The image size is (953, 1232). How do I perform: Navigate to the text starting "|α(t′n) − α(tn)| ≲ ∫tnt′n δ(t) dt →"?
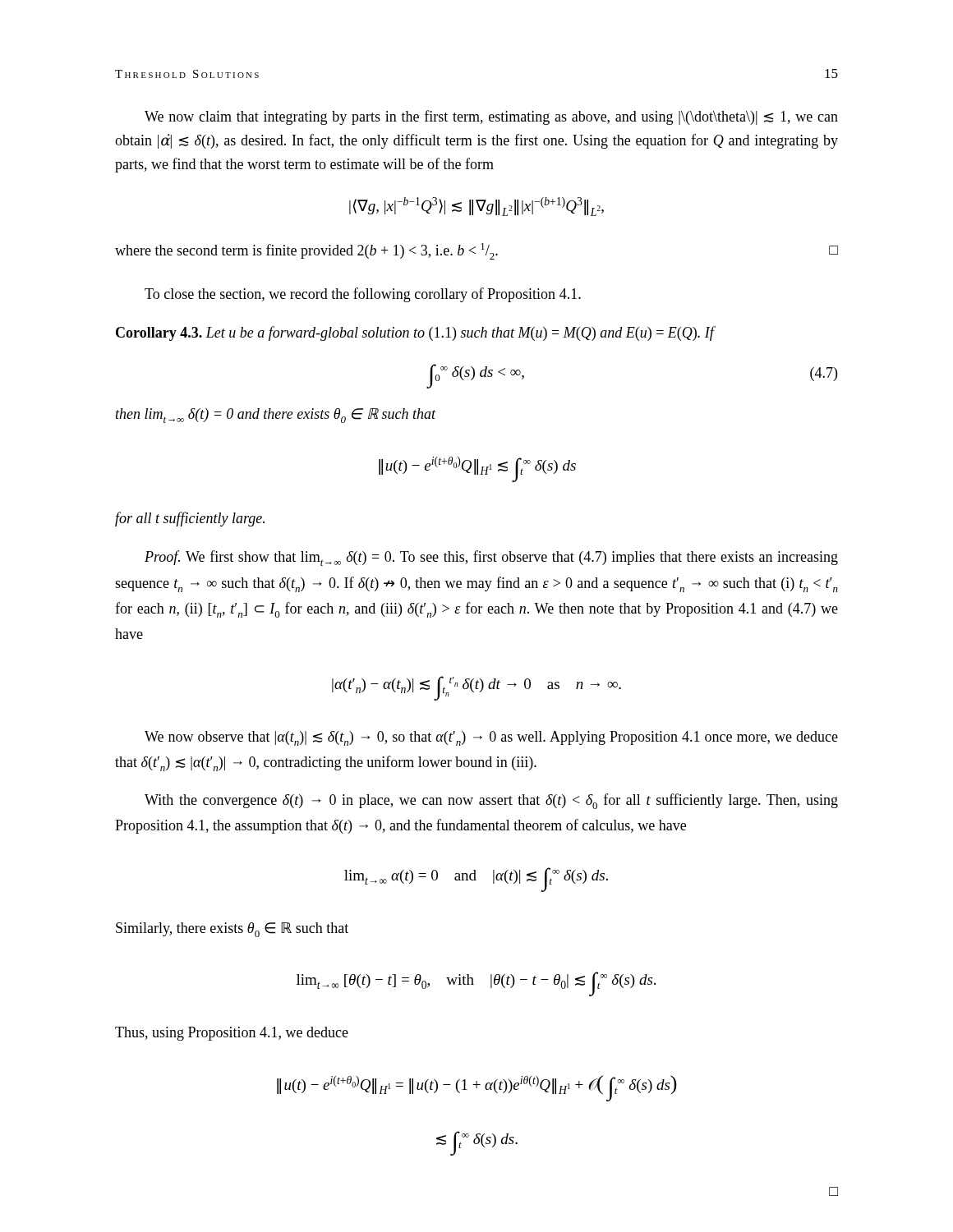476,685
